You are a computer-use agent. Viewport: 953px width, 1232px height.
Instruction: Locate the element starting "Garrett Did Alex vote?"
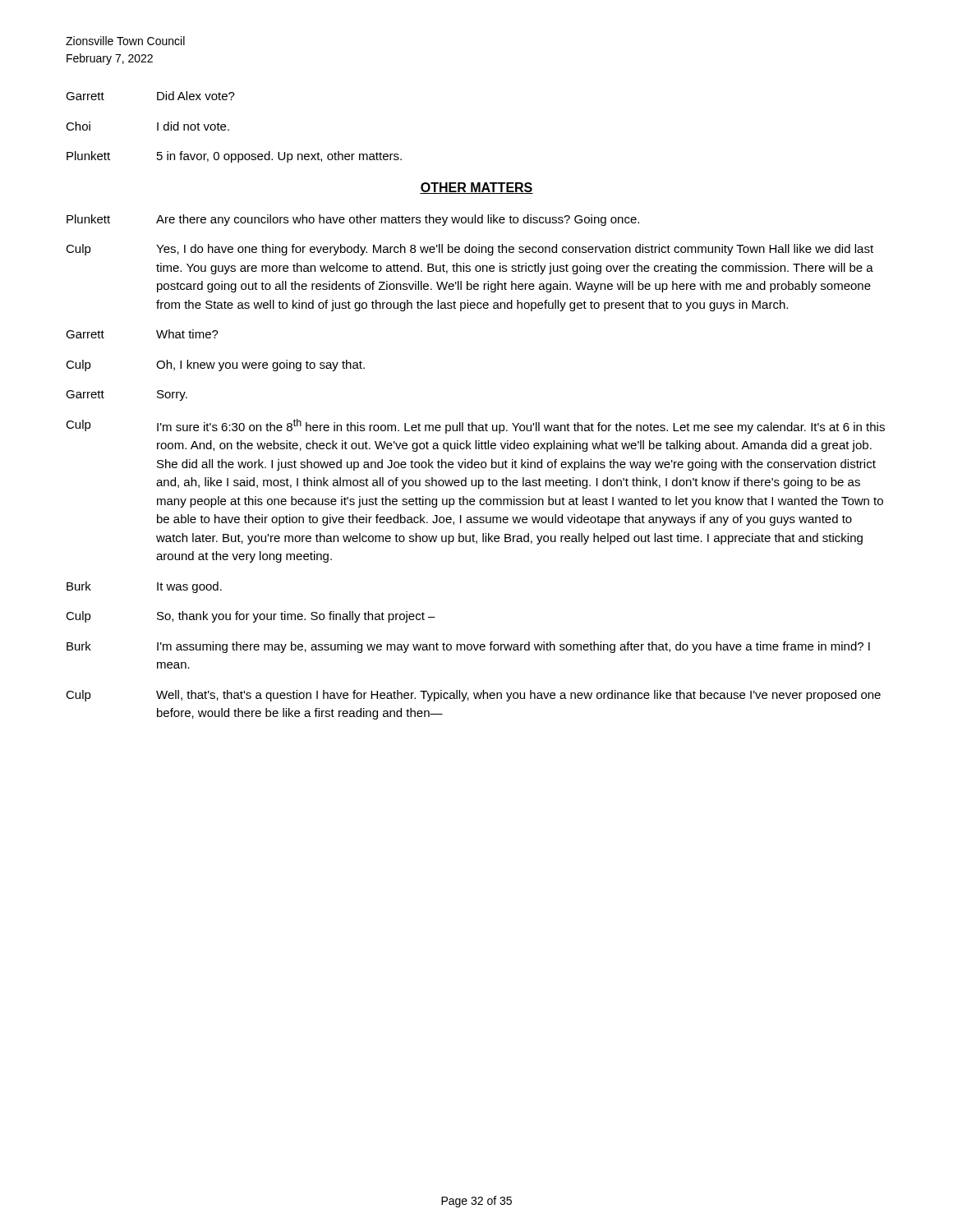pyautogui.click(x=84, y=96)
